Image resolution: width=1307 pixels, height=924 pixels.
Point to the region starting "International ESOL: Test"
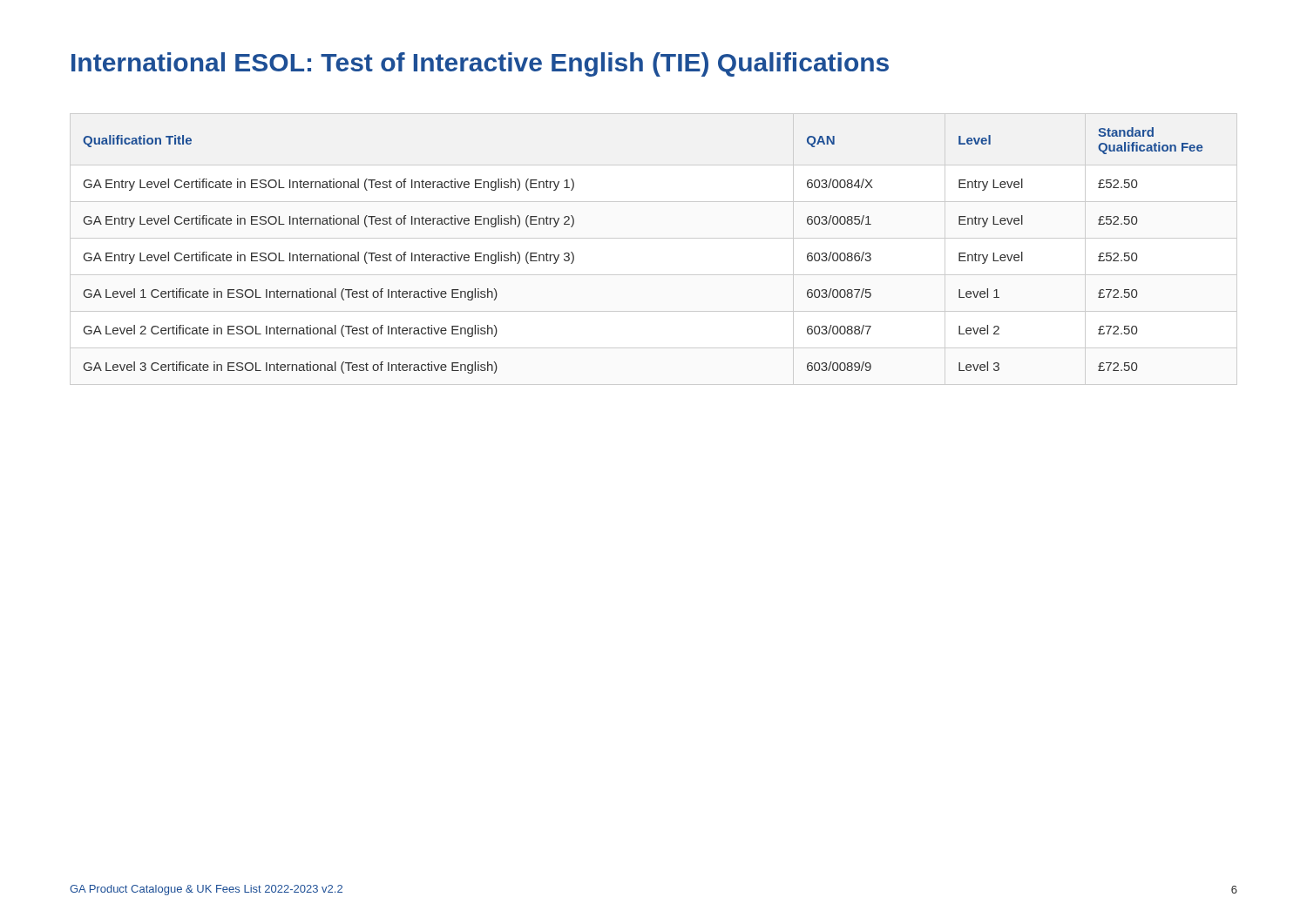[x=654, y=62]
